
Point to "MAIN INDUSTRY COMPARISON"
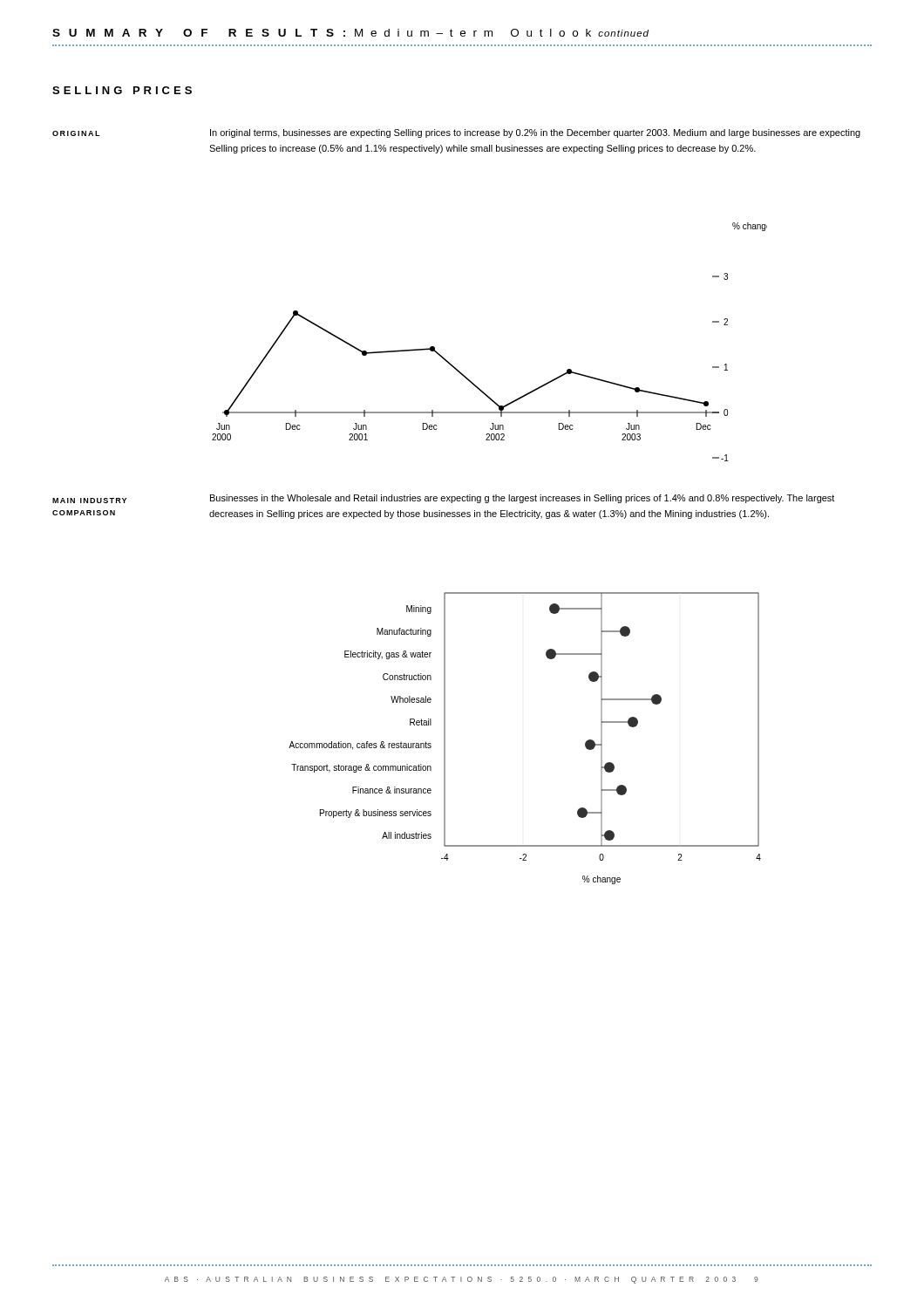pyautogui.click(x=90, y=506)
